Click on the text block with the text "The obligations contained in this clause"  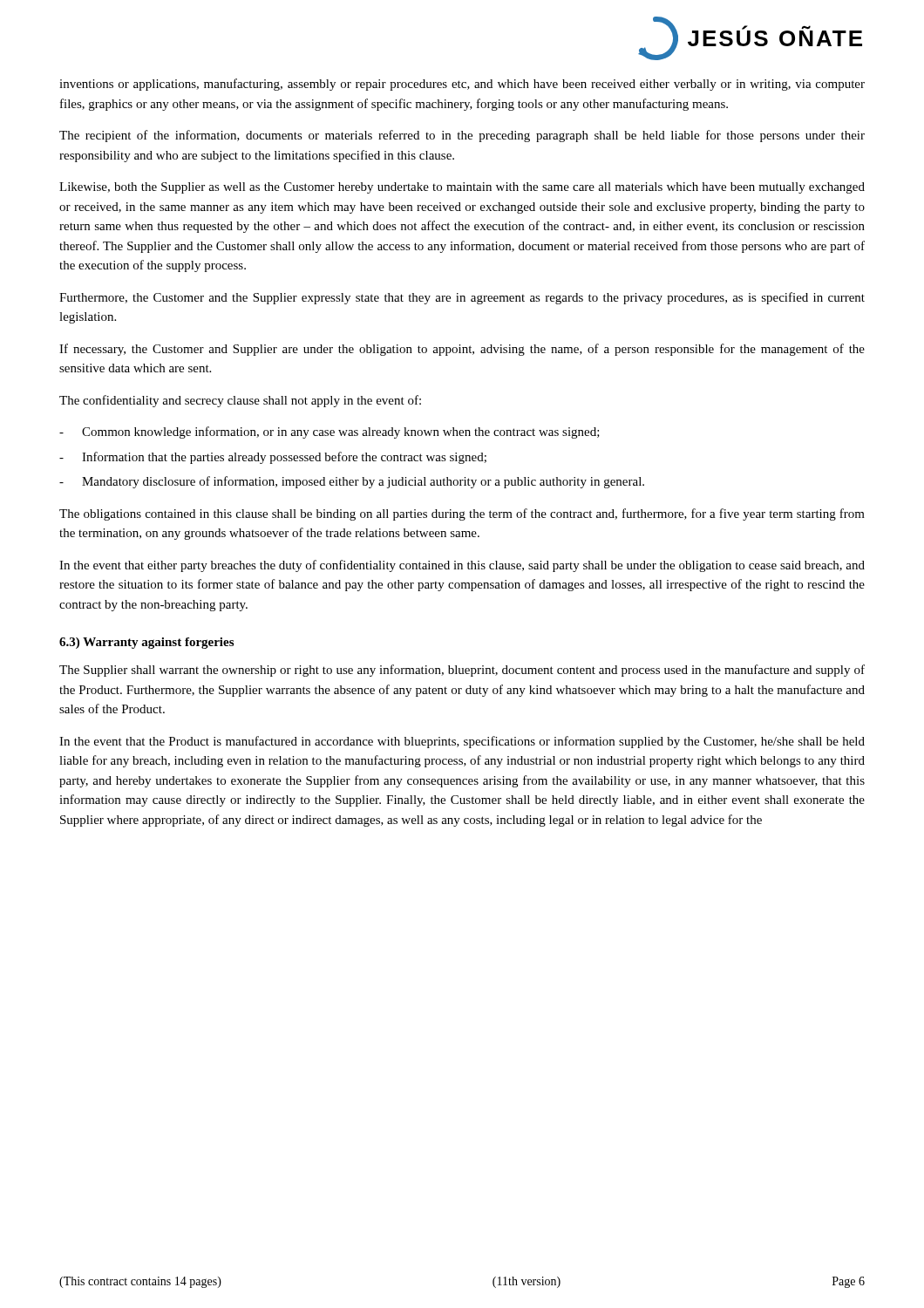(x=462, y=523)
